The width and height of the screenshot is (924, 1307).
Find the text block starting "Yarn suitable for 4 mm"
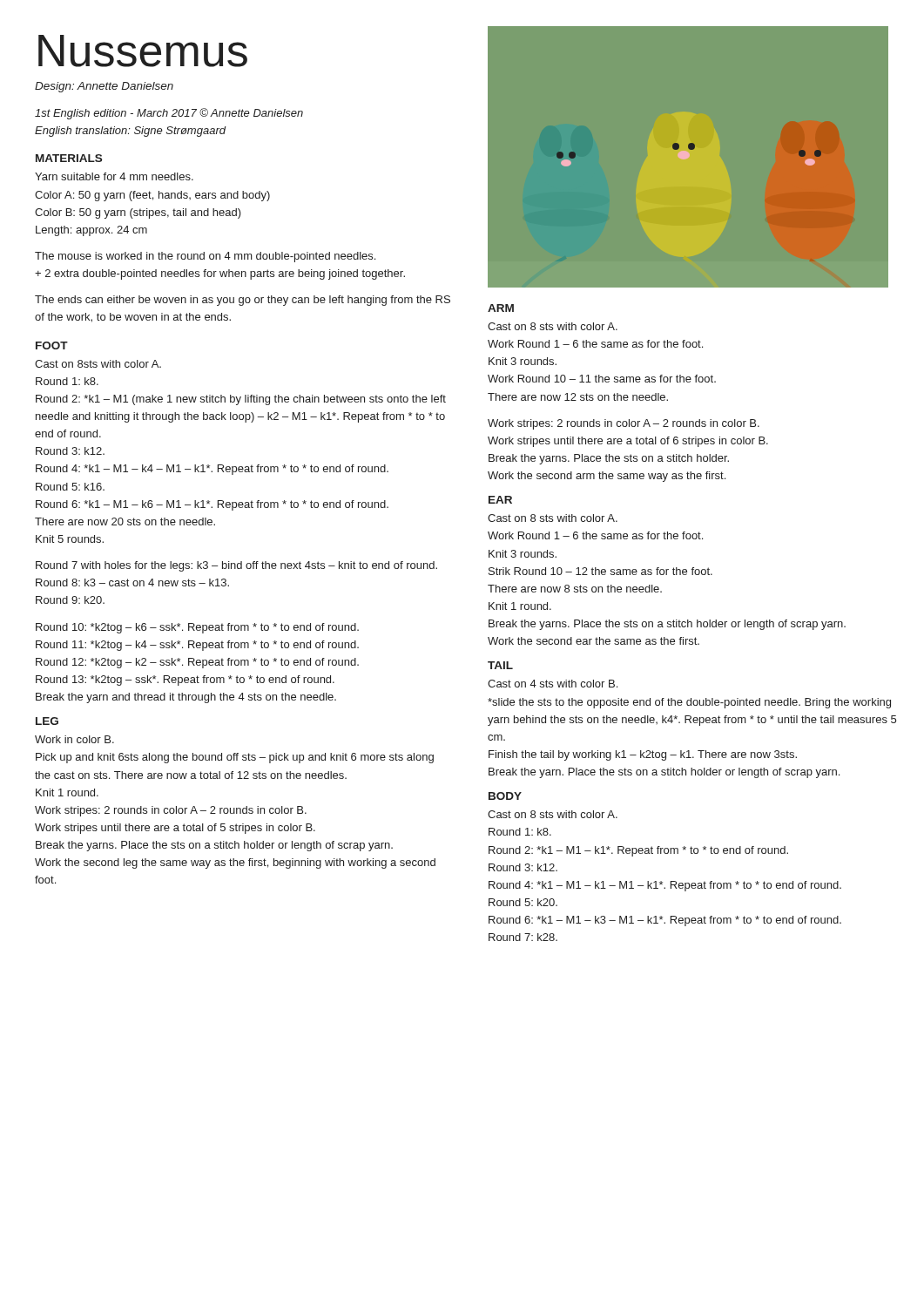click(x=153, y=203)
